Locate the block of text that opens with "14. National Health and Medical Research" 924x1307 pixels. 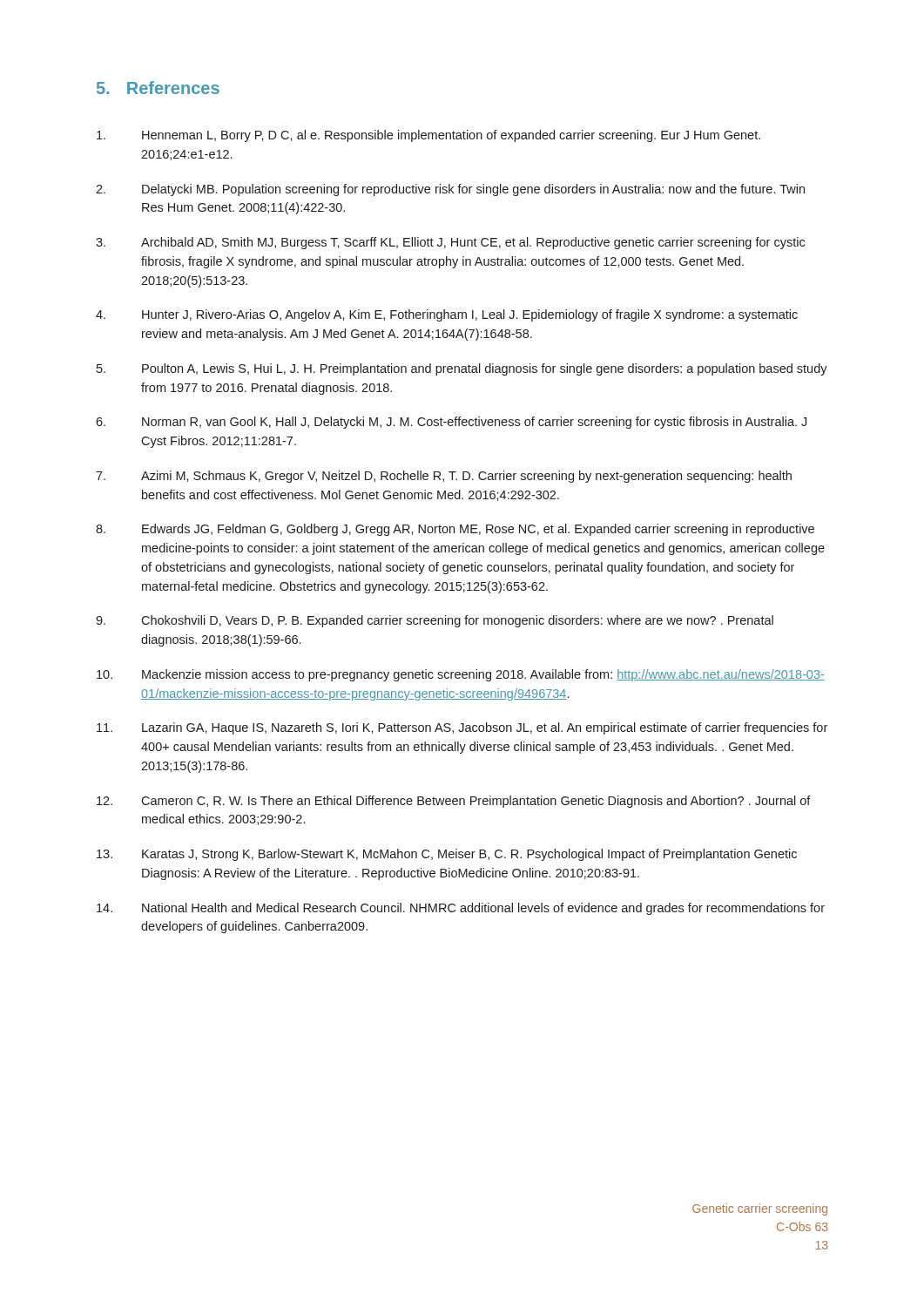click(462, 918)
